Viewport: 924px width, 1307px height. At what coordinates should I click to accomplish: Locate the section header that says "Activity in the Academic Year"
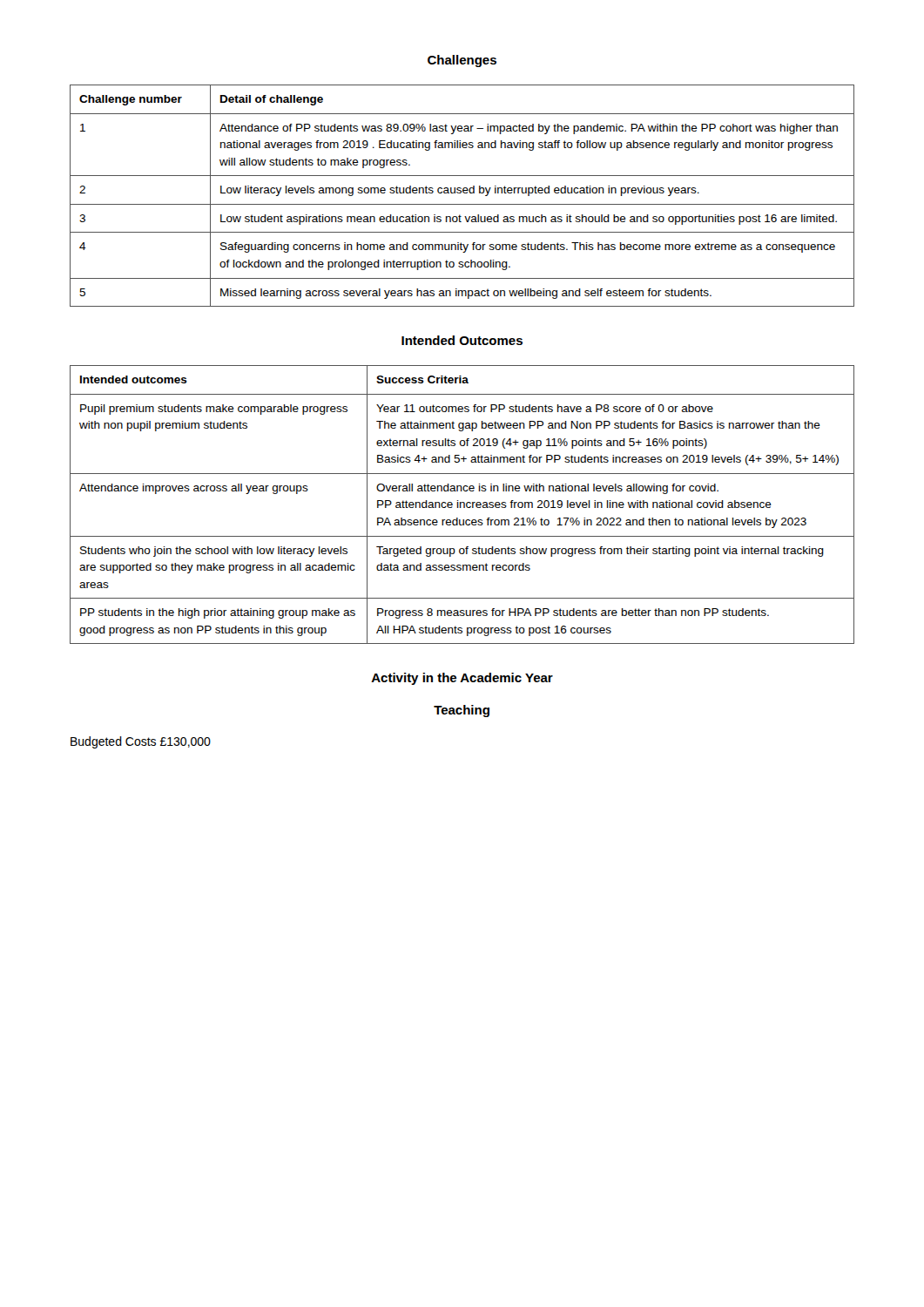[462, 678]
